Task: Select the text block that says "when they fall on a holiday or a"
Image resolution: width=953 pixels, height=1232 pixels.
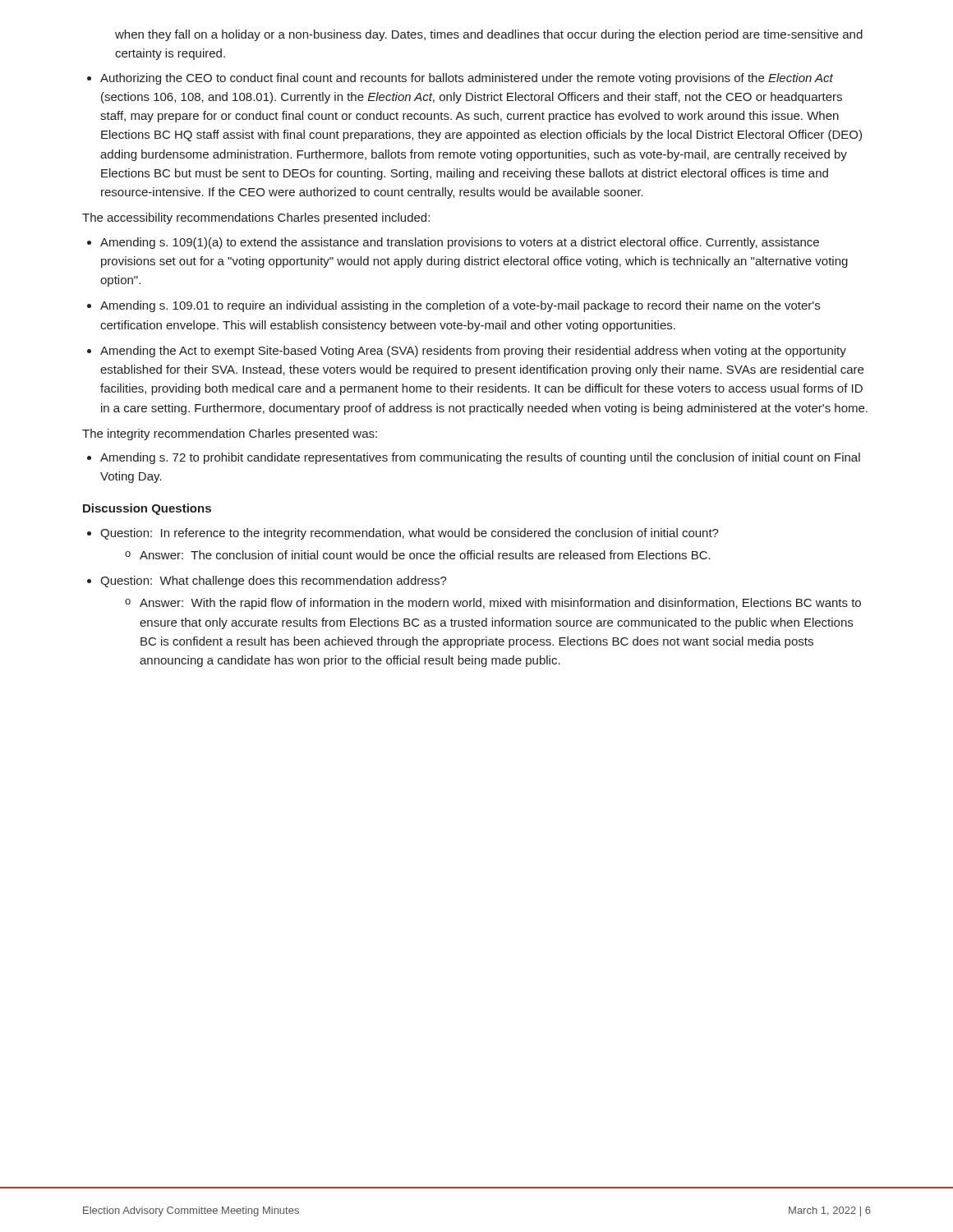Action: [x=489, y=44]
